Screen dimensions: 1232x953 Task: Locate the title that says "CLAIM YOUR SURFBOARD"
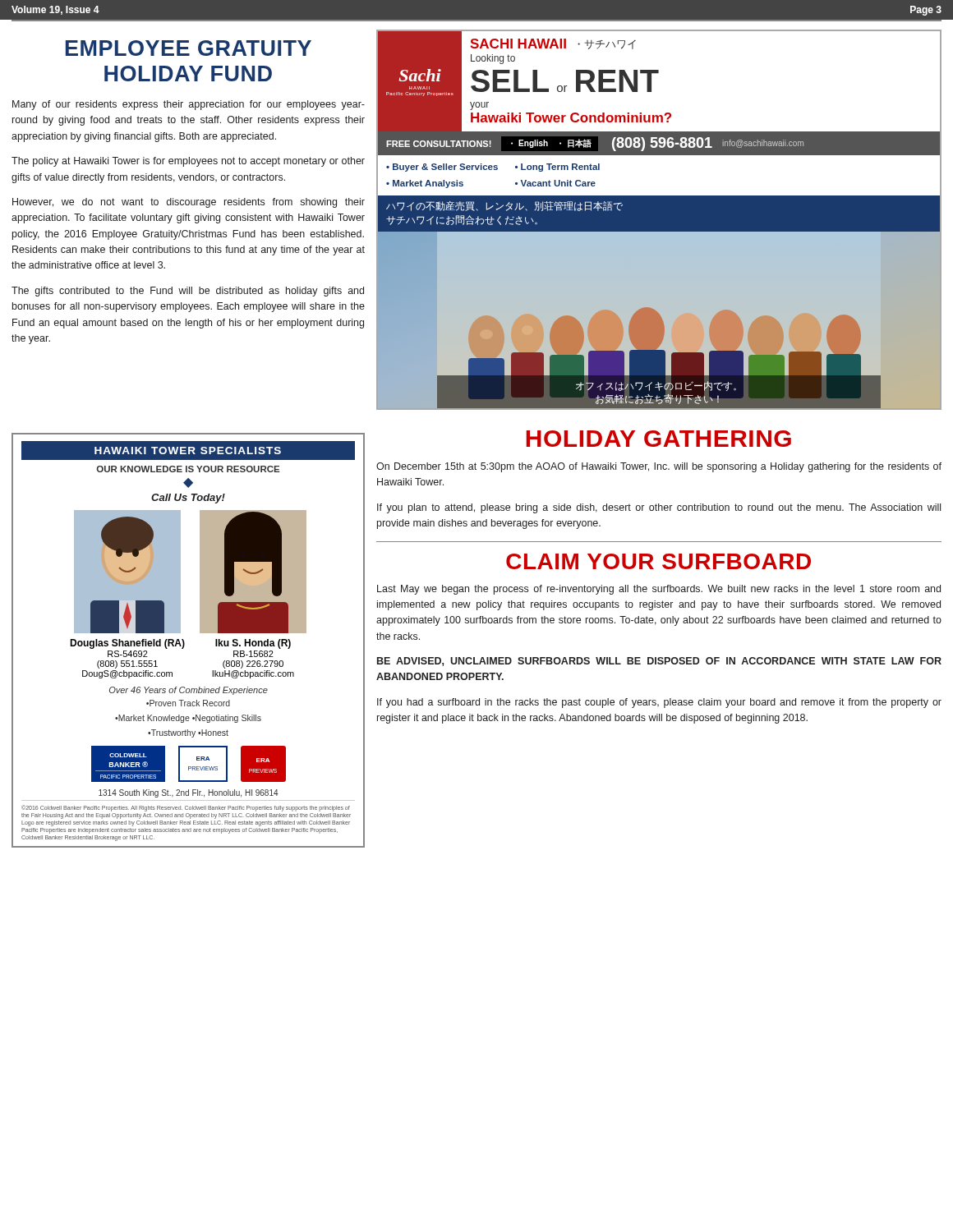[x=659, y=561]
